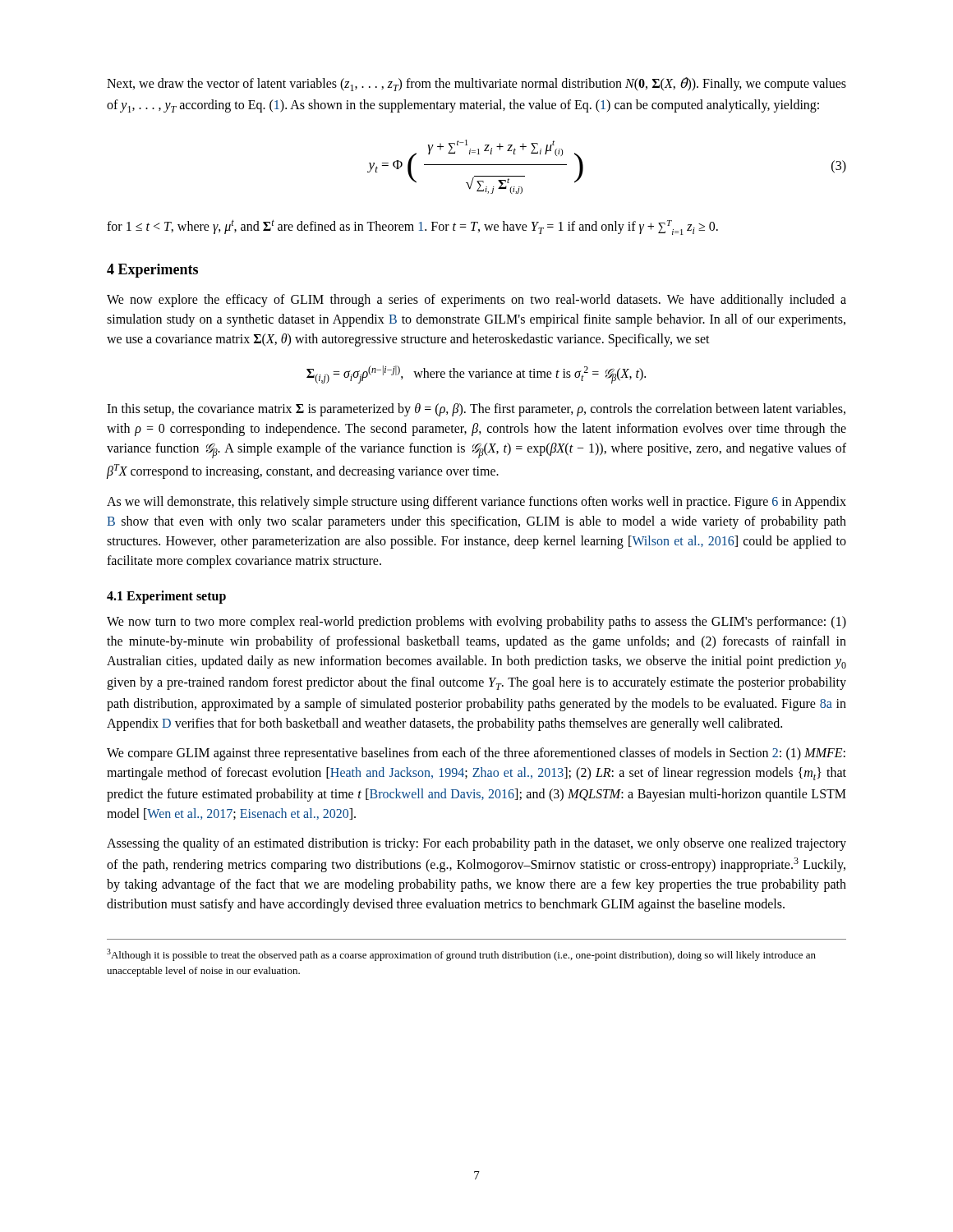This screenshot has height=1232, width=953.
Task: Locate the text block starting "Σ(i,j) = σiσjρ(n−|i−j|),"
Action: (476, 373)
